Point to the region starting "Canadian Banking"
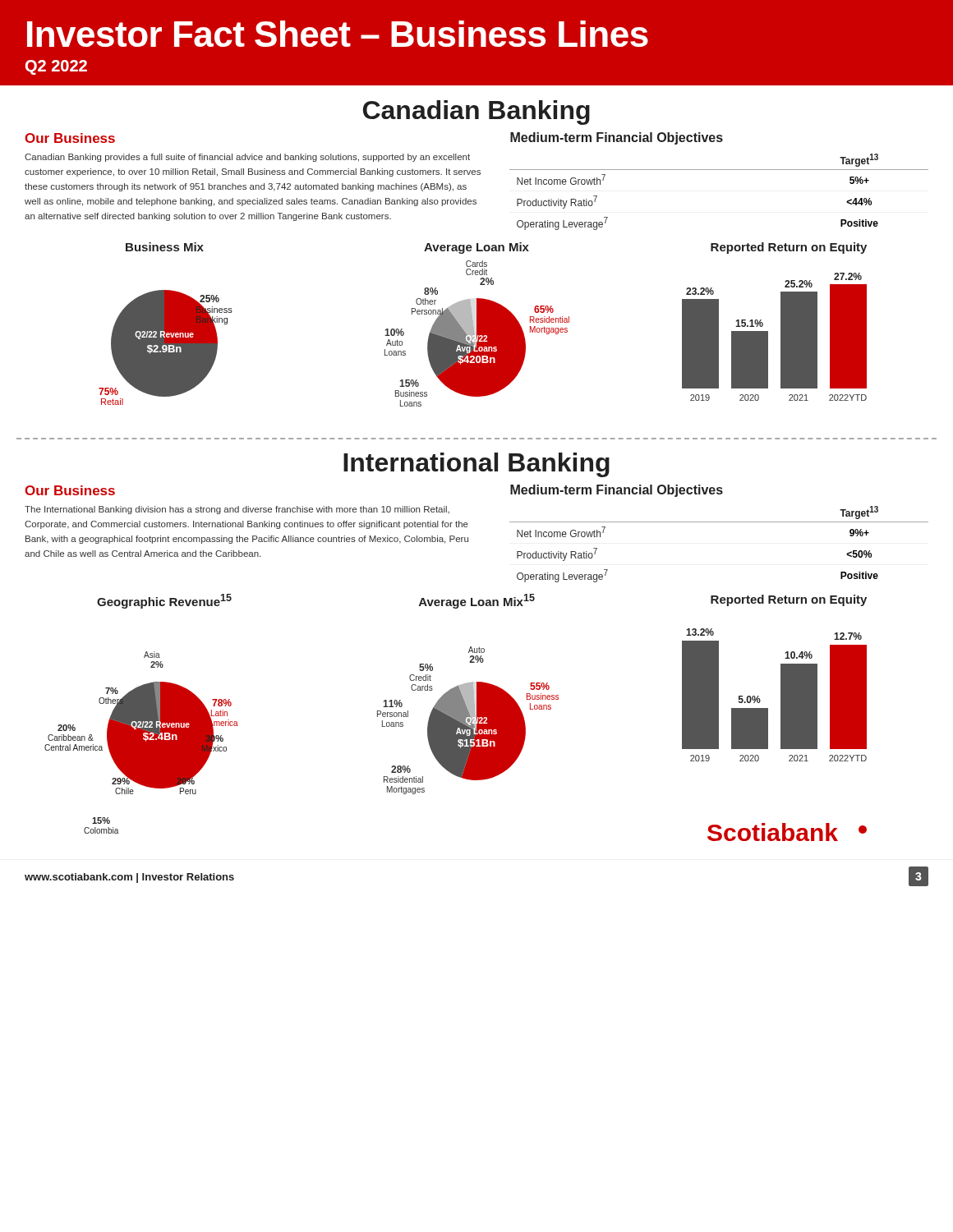 476,110
